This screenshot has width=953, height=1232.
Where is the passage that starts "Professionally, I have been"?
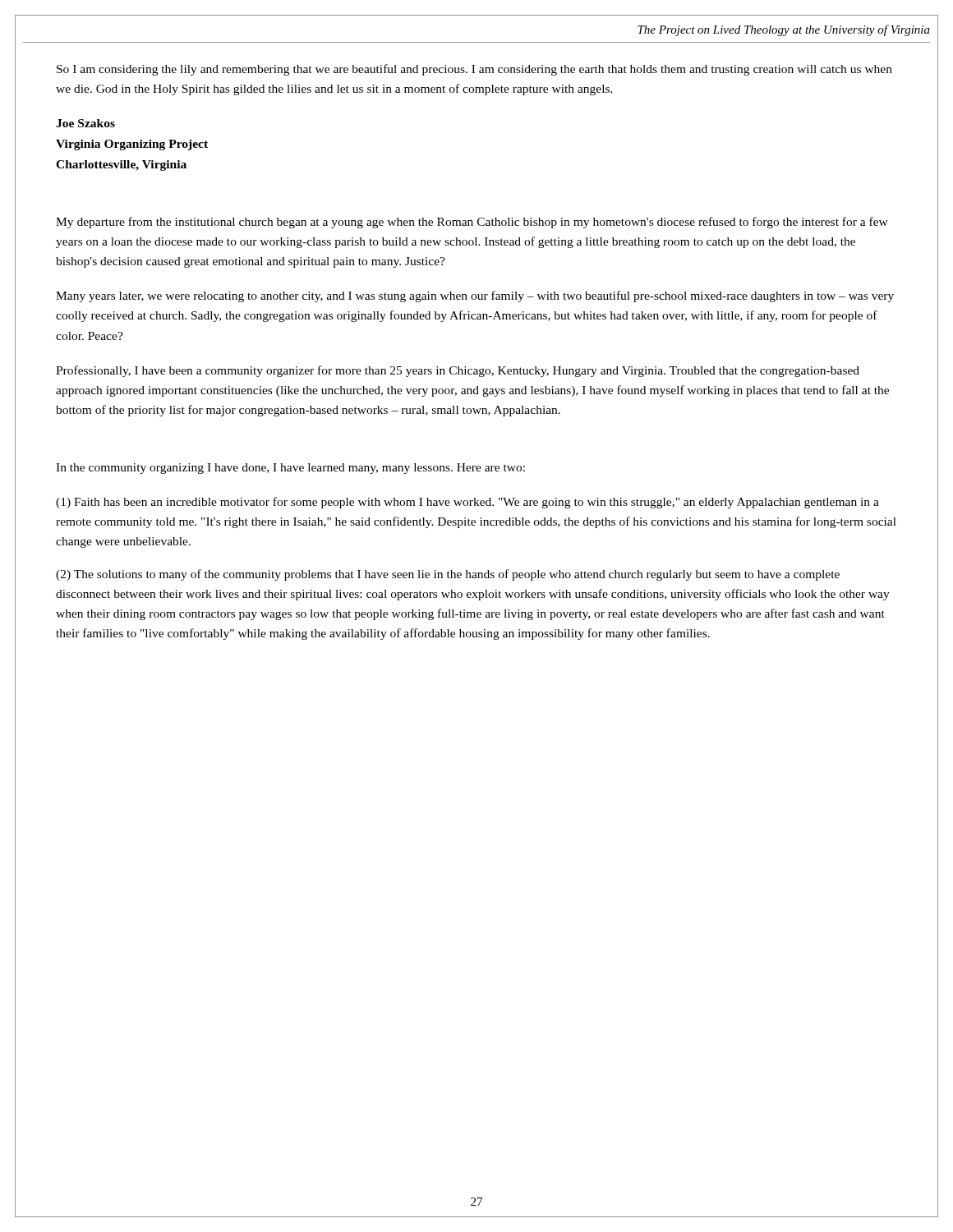coord(473,389)
